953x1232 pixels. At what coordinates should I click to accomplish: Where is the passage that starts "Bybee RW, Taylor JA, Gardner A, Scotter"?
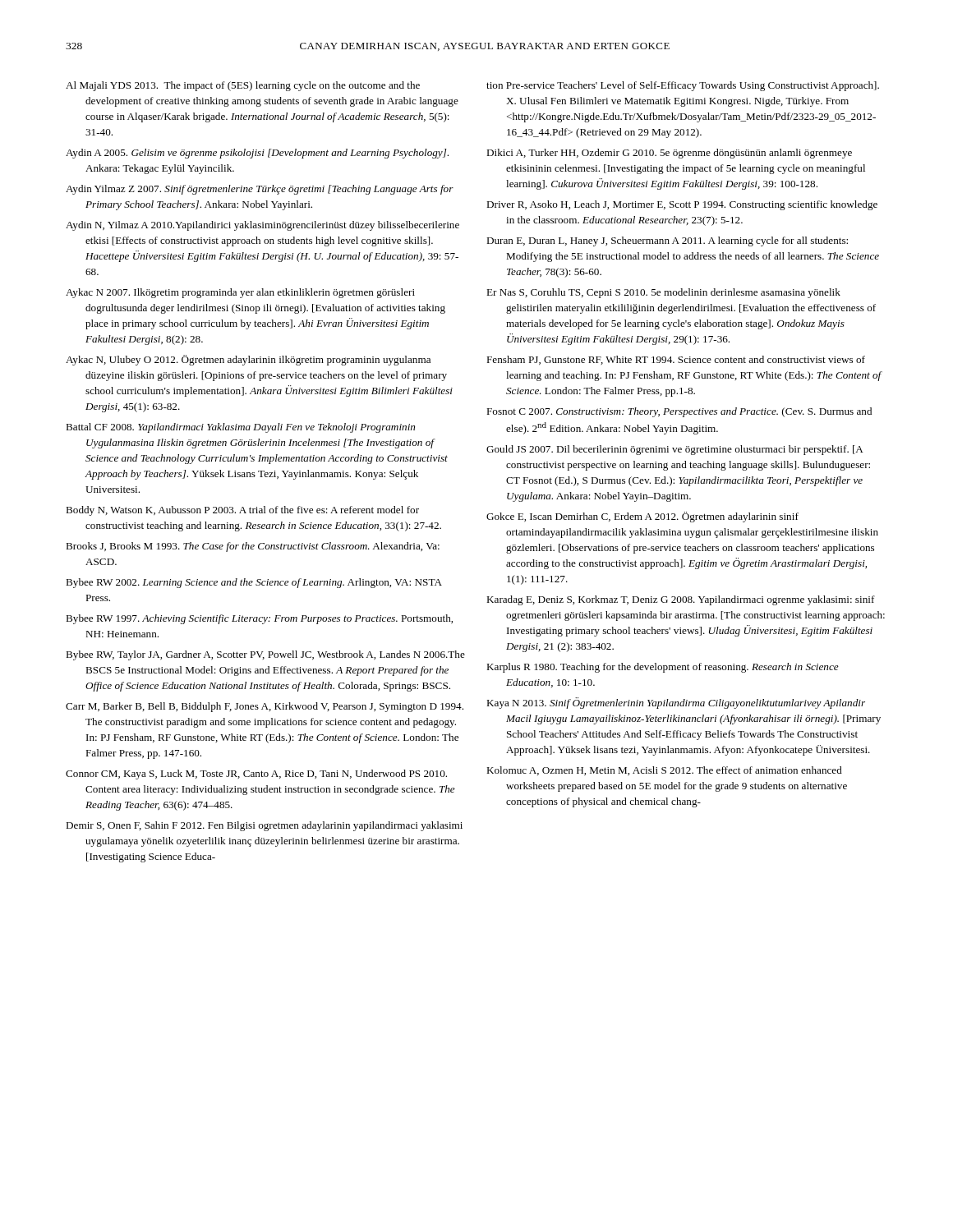pos(265,670)
